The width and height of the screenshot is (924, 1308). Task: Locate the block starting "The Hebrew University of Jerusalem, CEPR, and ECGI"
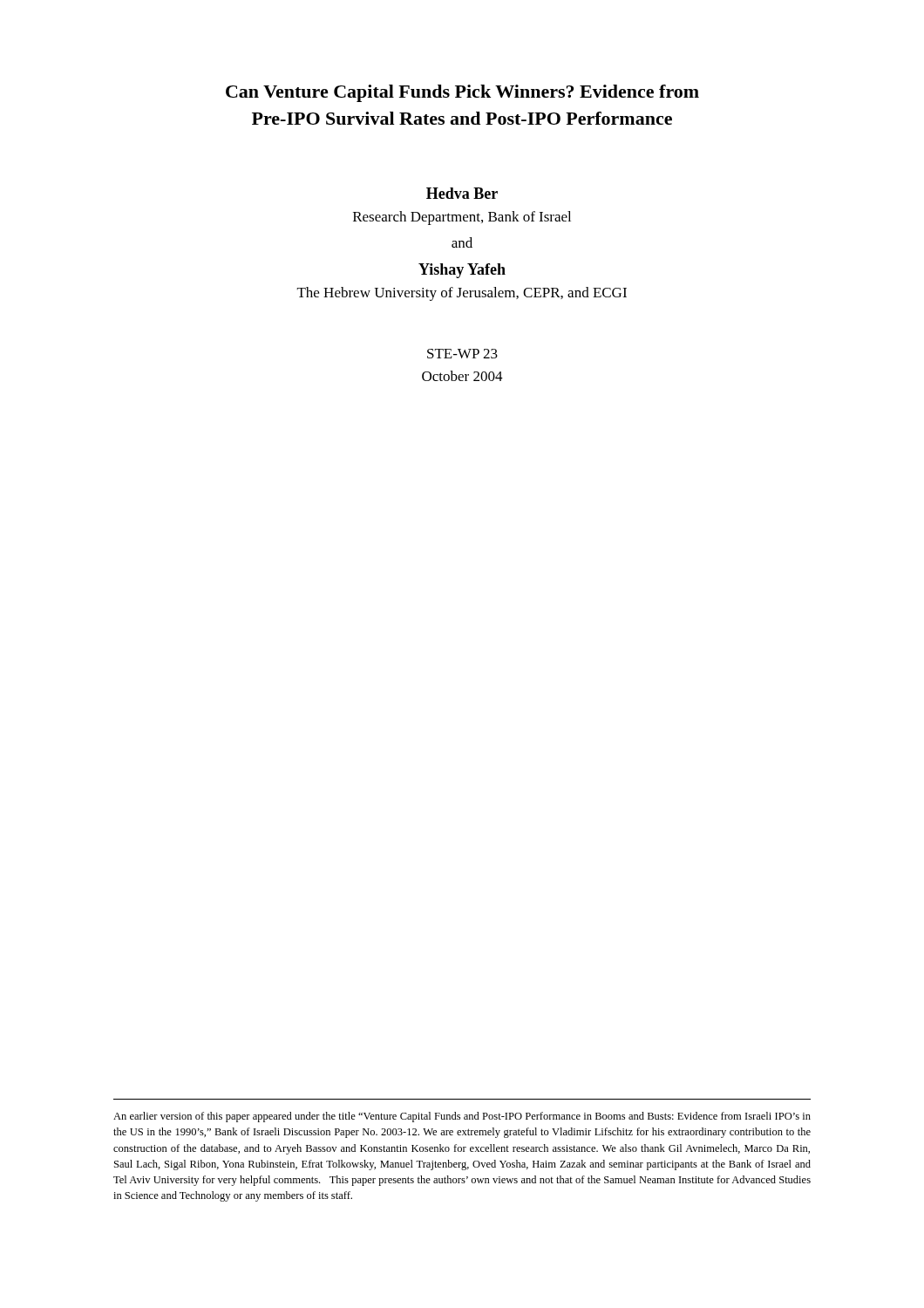point(462,292)
